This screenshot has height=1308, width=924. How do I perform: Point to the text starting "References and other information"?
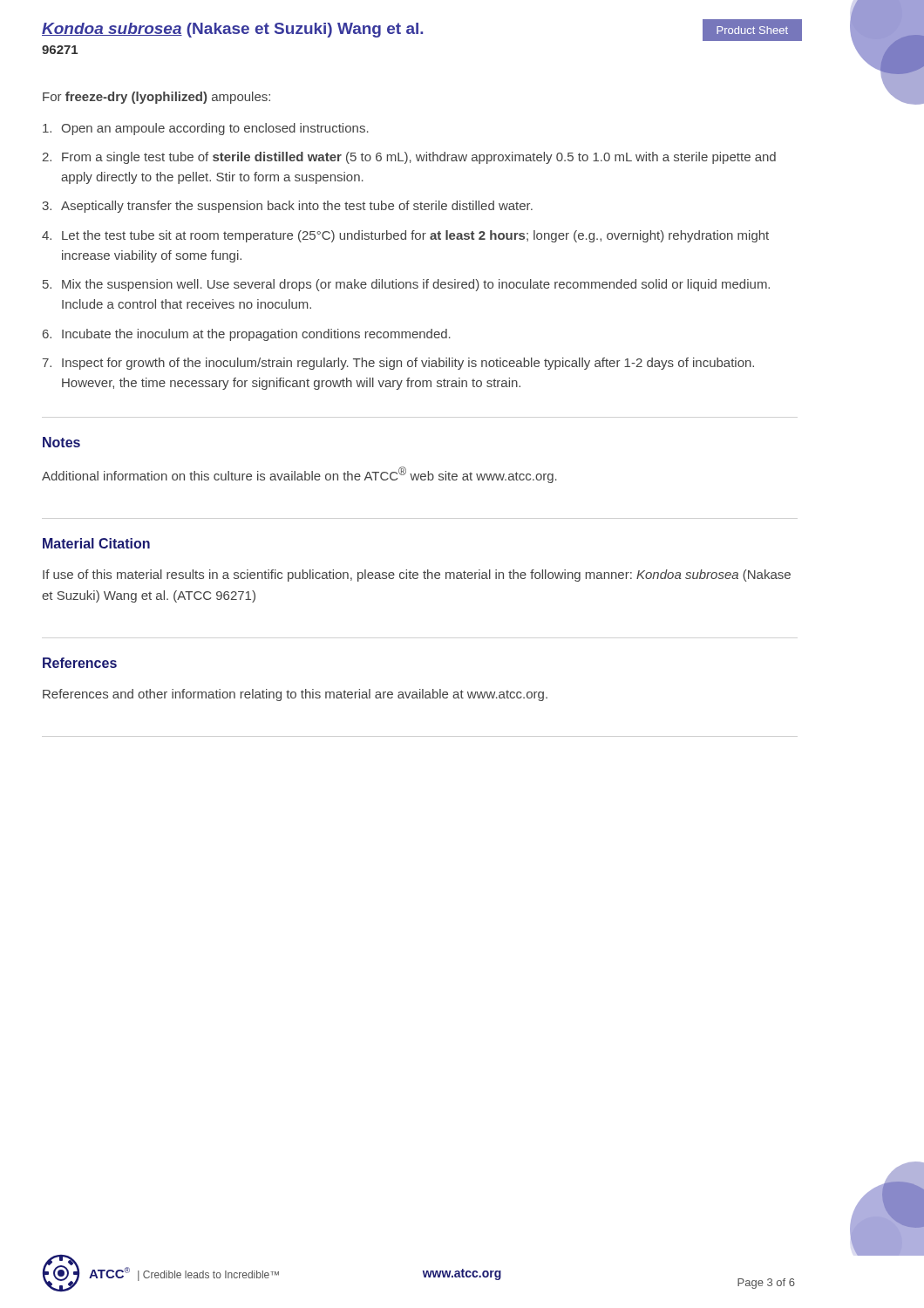295,694
